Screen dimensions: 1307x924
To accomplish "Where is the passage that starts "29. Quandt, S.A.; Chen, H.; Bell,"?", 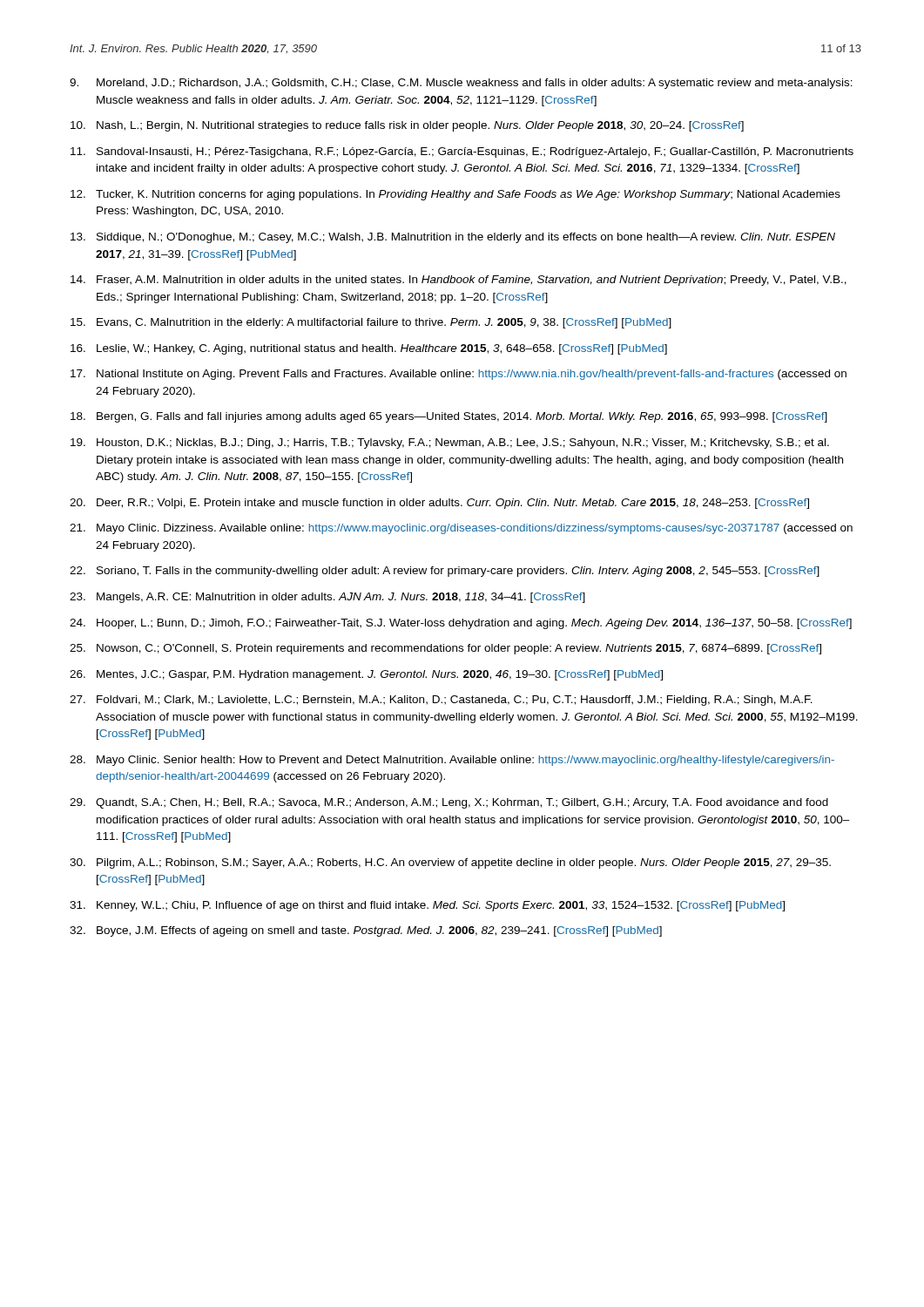I will (465, 819).
